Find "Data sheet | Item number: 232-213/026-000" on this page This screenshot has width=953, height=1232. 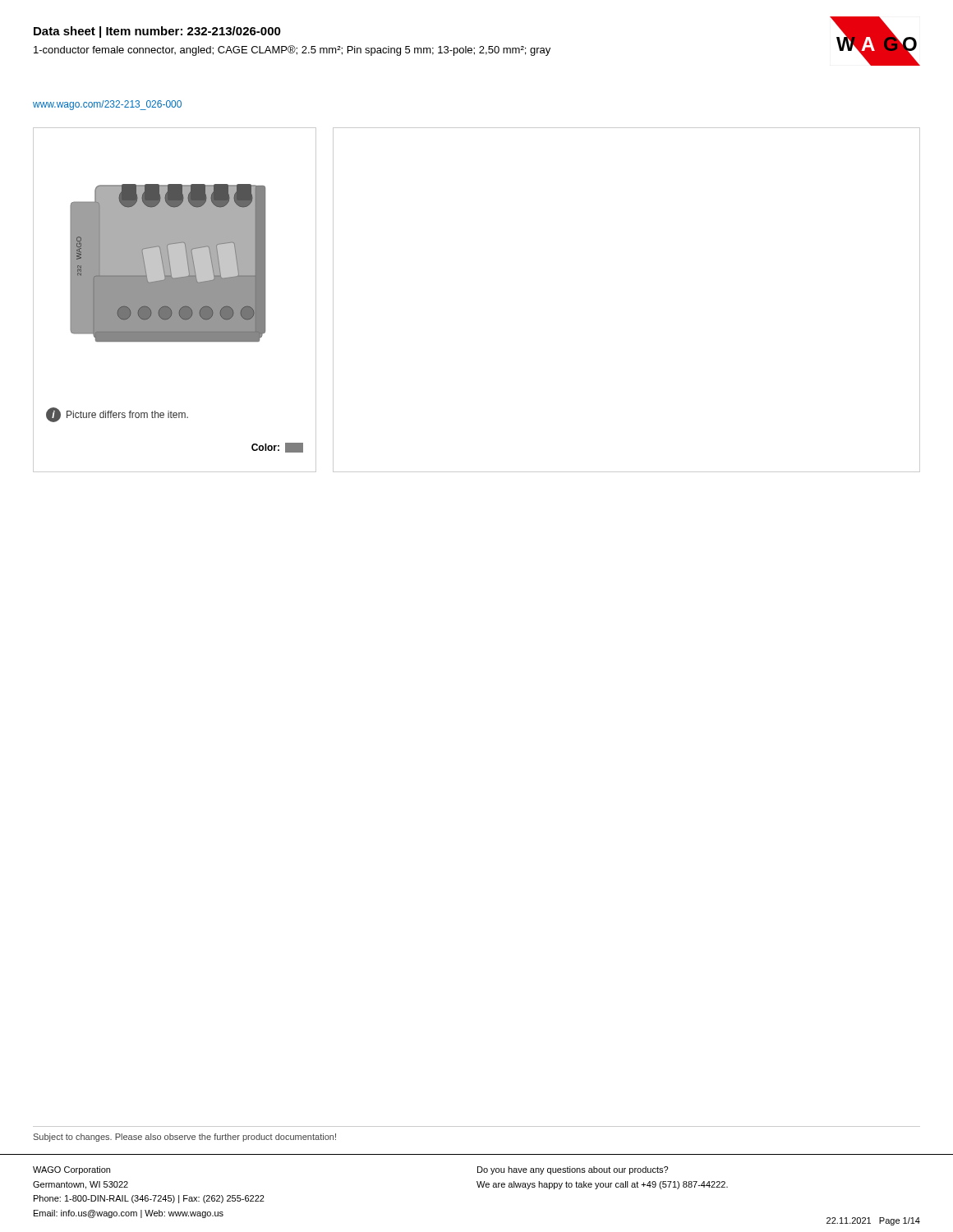point(157,31)
